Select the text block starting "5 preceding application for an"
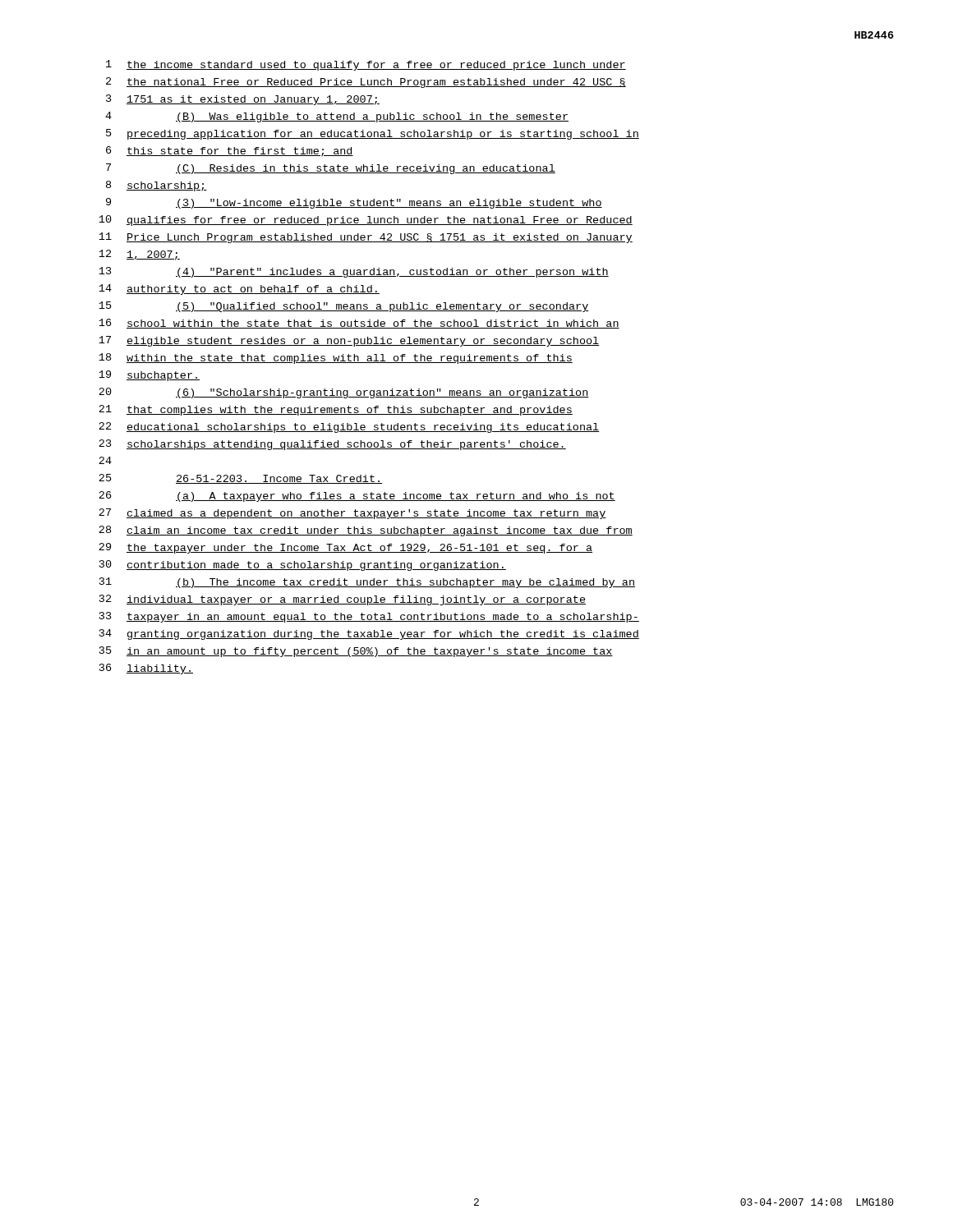The height and width of the screenshot is (1232, 953). [488, 135]
